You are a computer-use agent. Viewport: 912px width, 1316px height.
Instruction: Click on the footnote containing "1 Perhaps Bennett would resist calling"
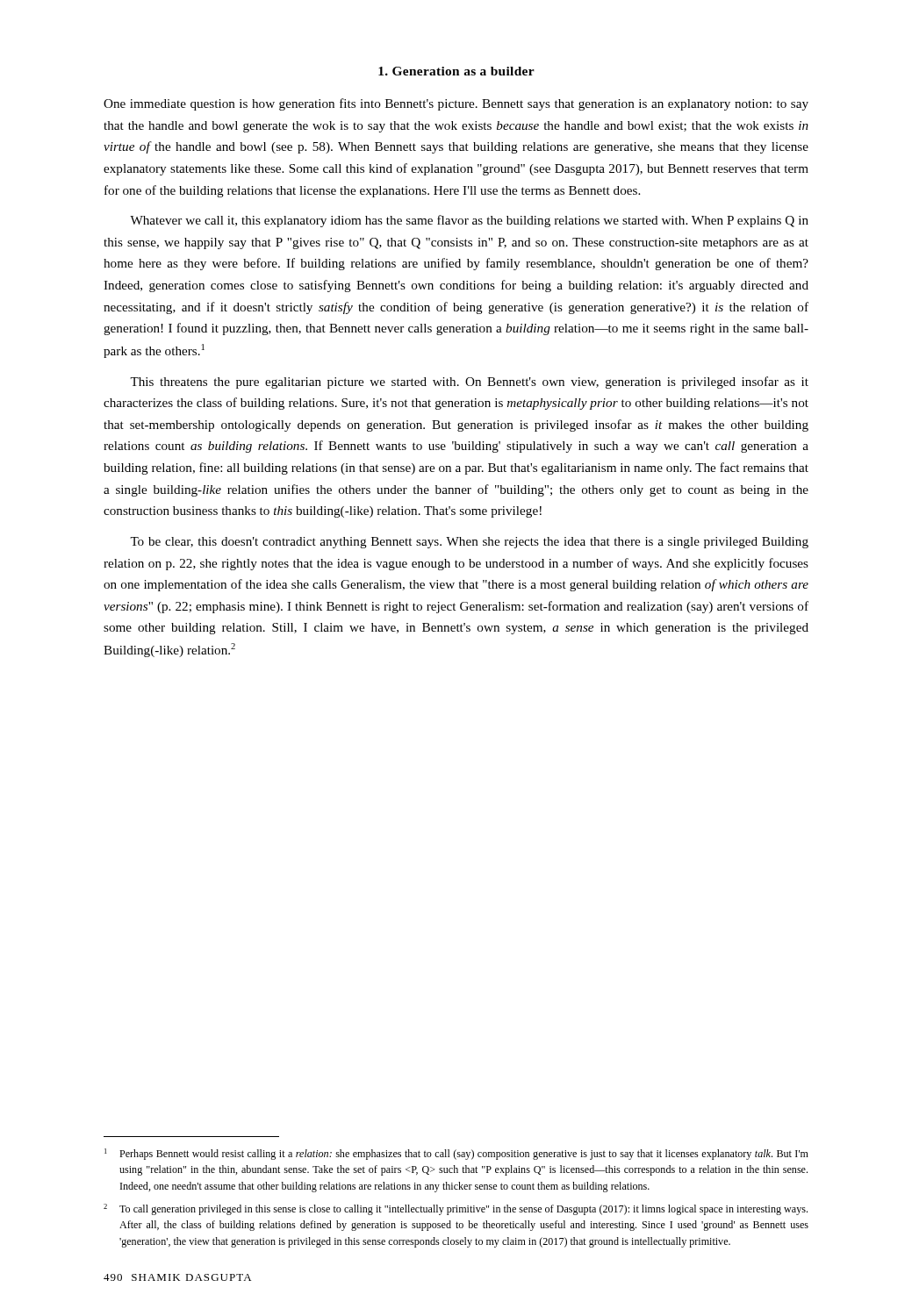point(456,1170)
